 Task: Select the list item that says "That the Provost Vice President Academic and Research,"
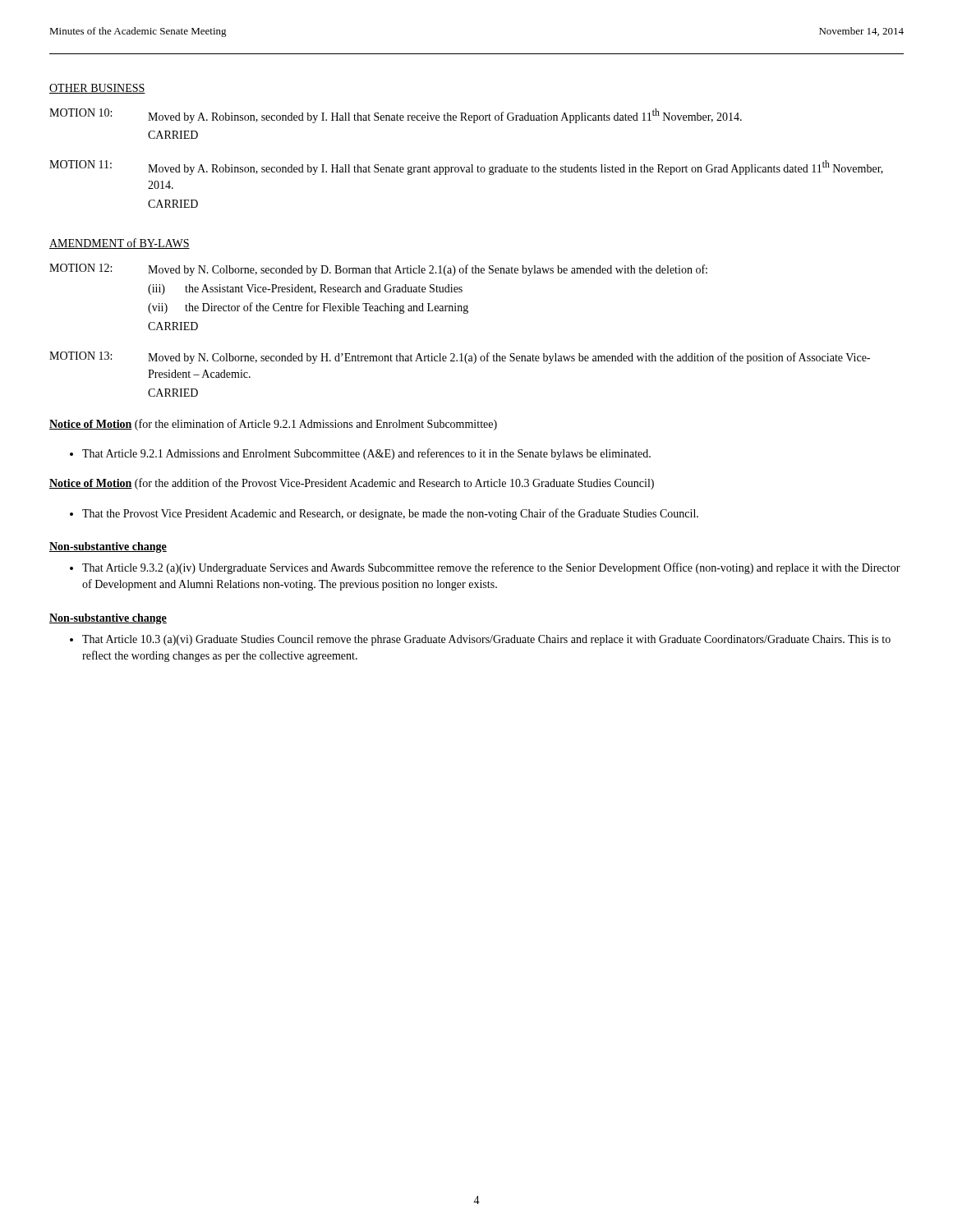391,513
